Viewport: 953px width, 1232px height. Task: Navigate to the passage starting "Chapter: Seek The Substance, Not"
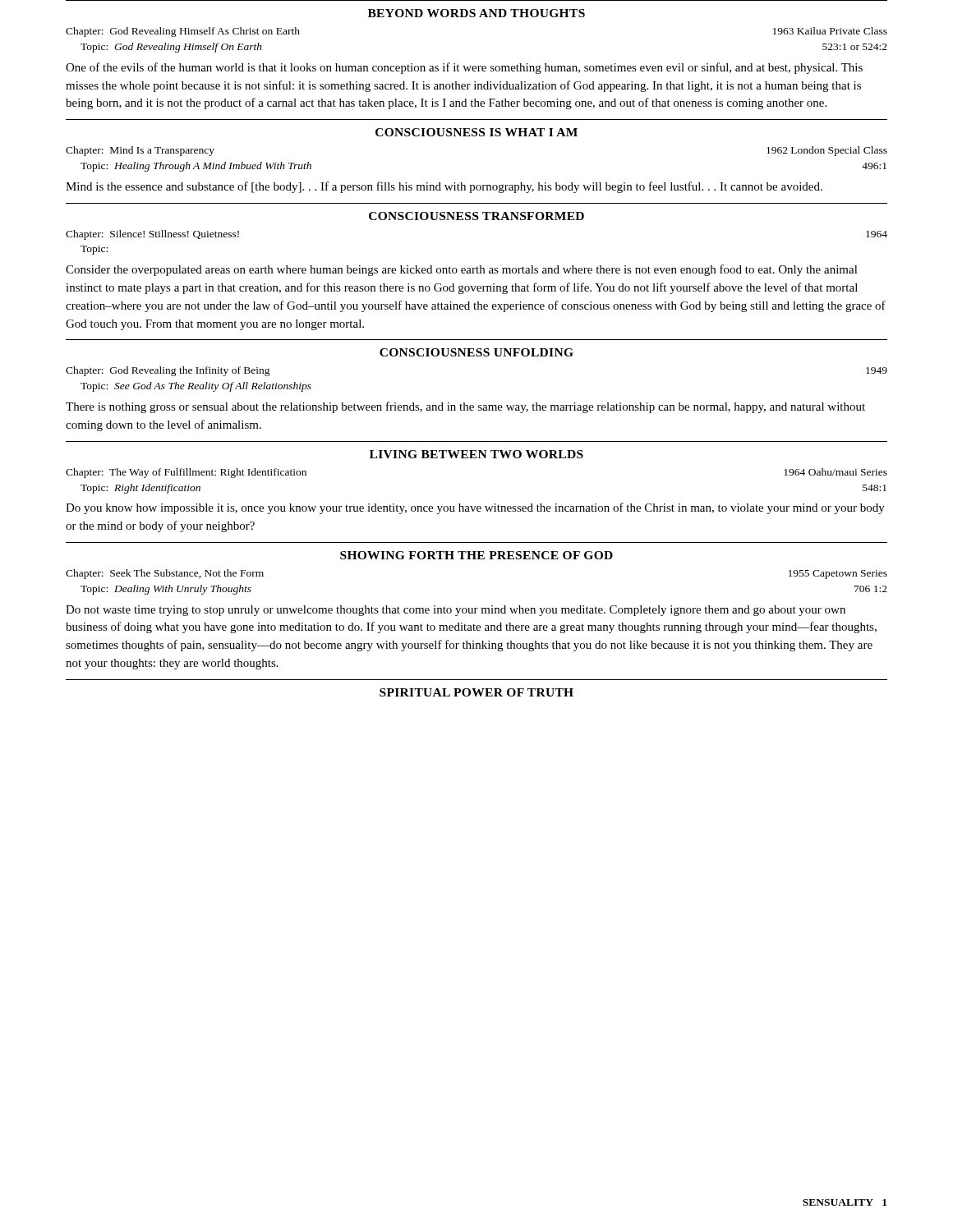157,574
